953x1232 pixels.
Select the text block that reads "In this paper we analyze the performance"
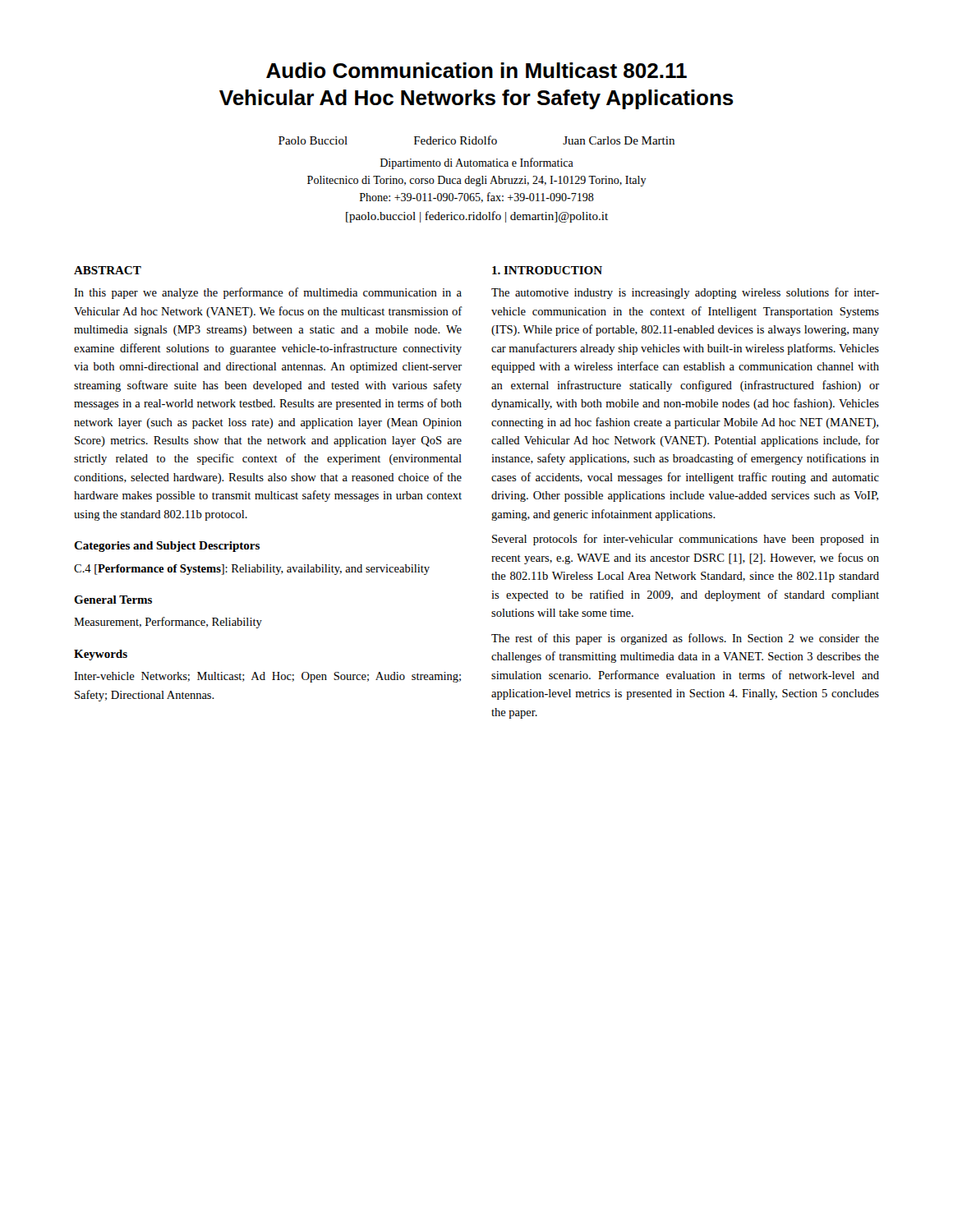pyautogui.click(x=268, y=404)
